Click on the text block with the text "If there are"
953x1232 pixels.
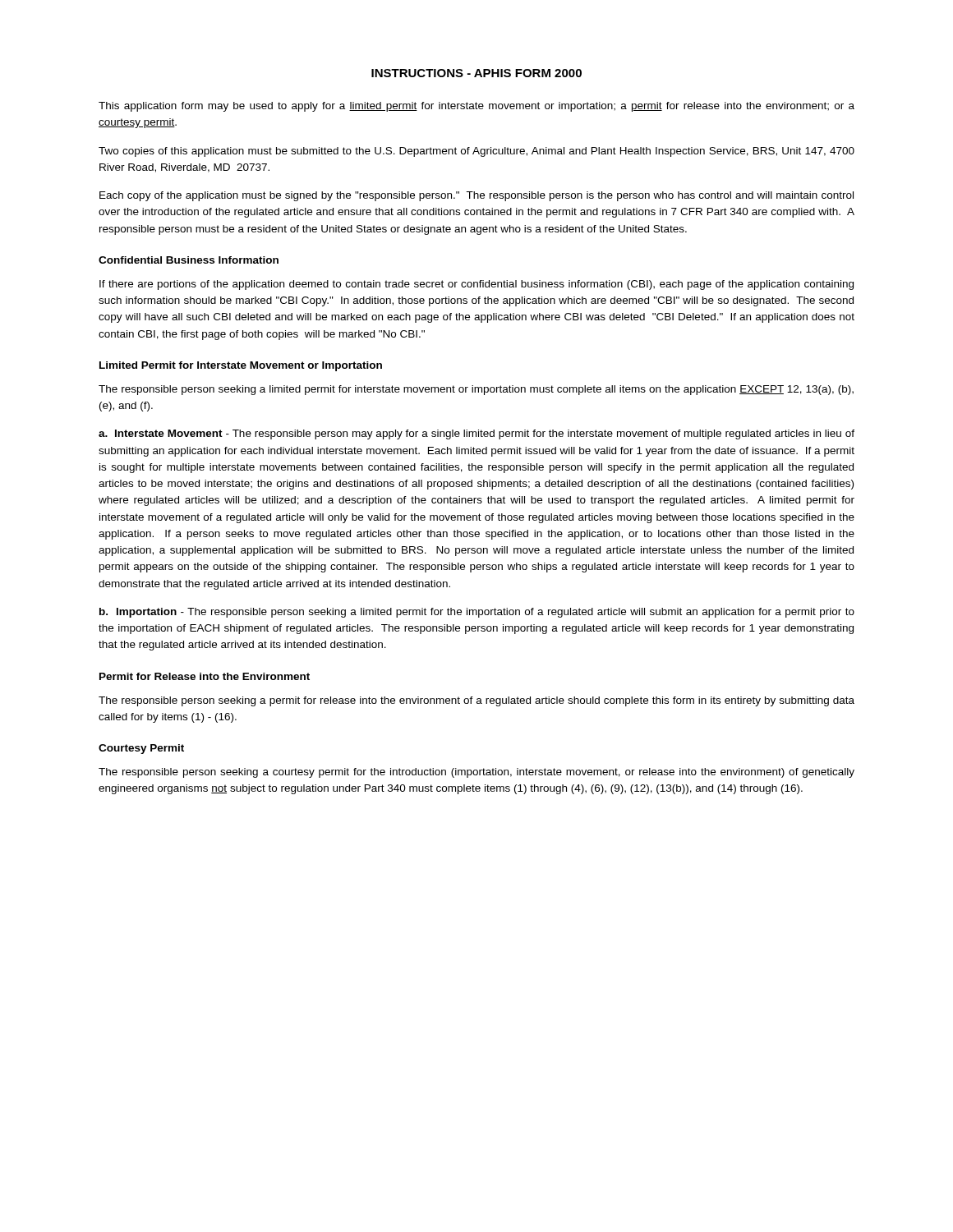tap(476, 309)
